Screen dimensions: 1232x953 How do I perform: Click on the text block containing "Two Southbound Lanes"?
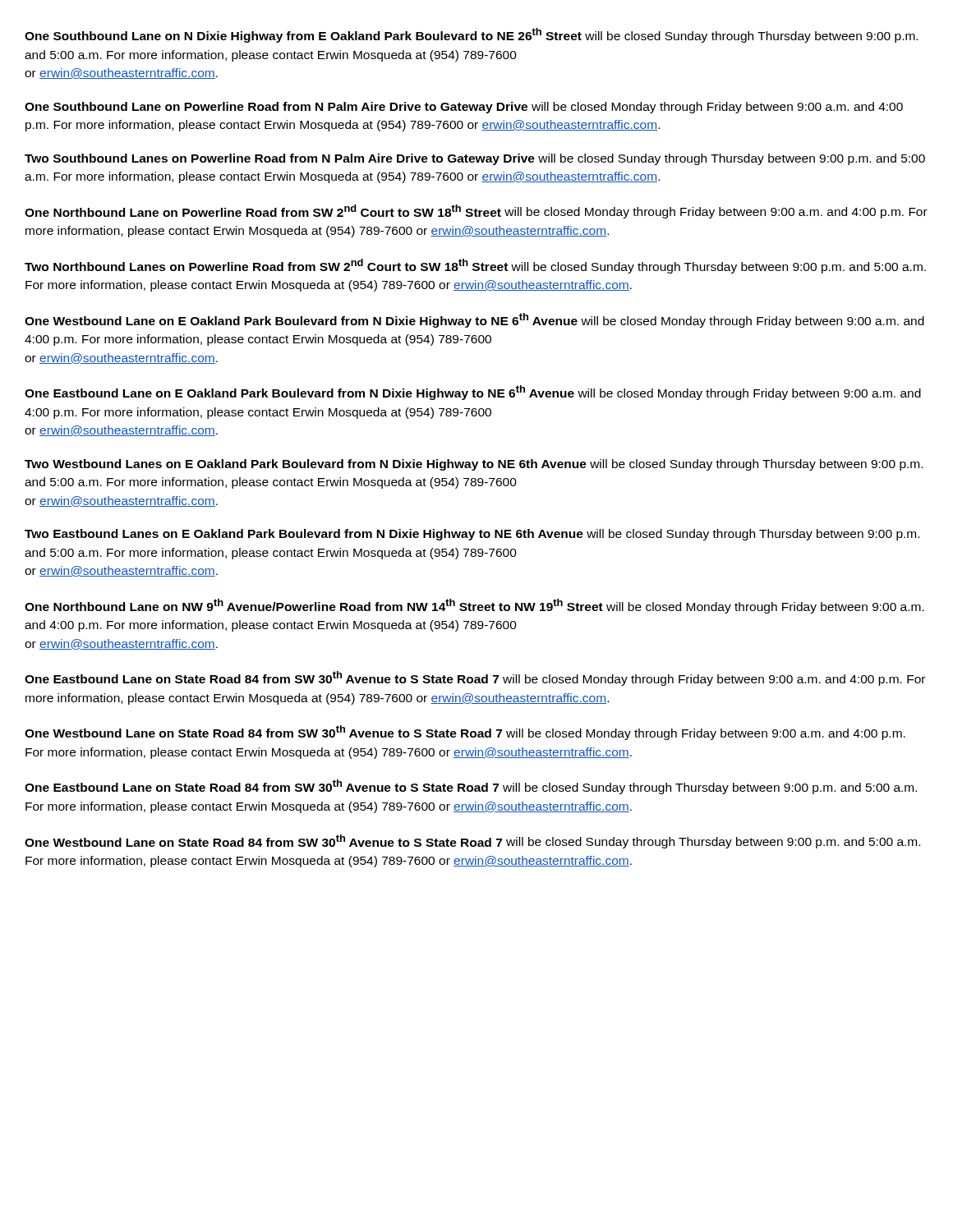click(475, 167)
